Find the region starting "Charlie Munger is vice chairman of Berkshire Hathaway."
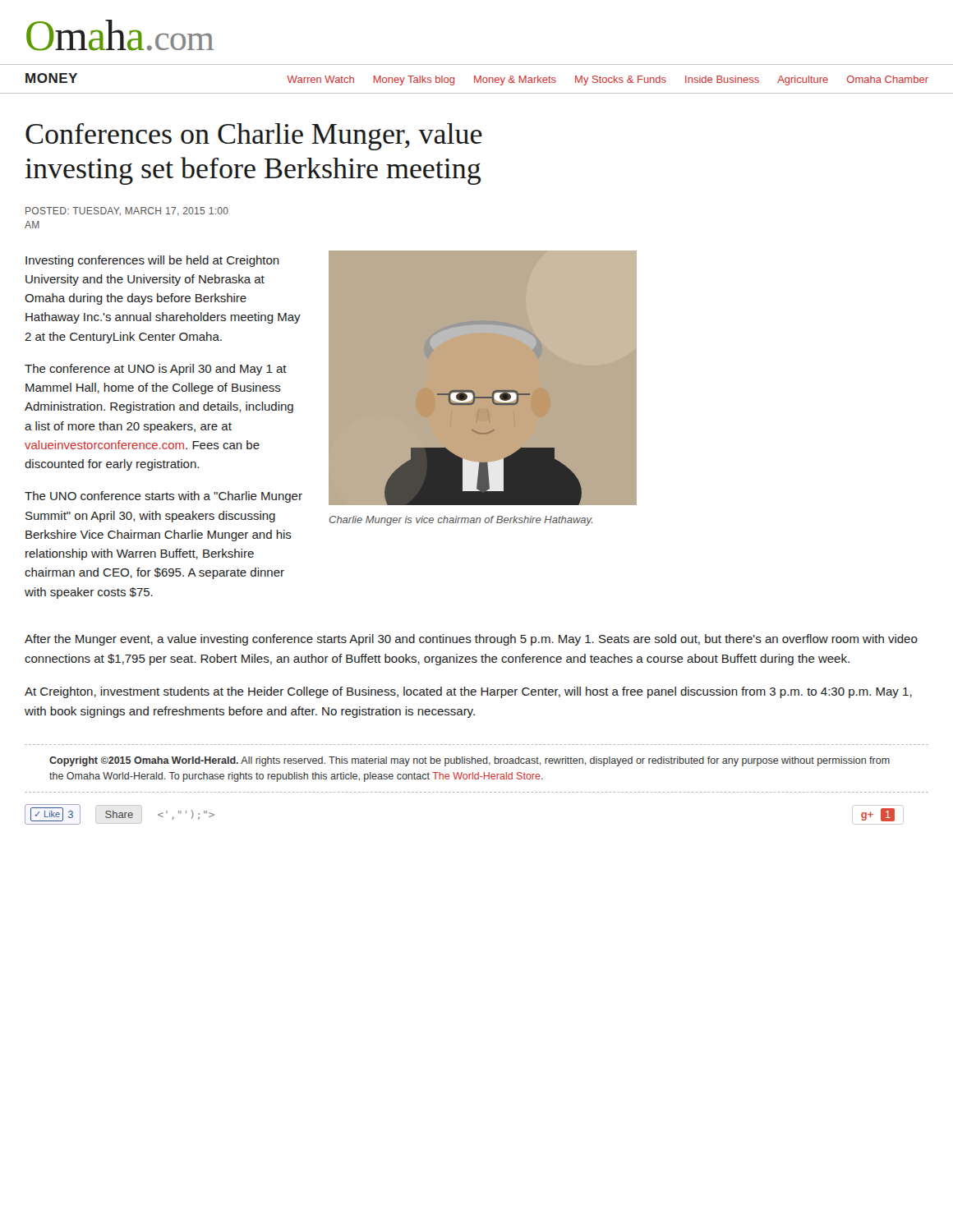Image resolution: width=953 pixels, height=1232 pixels. click(461, 519)
